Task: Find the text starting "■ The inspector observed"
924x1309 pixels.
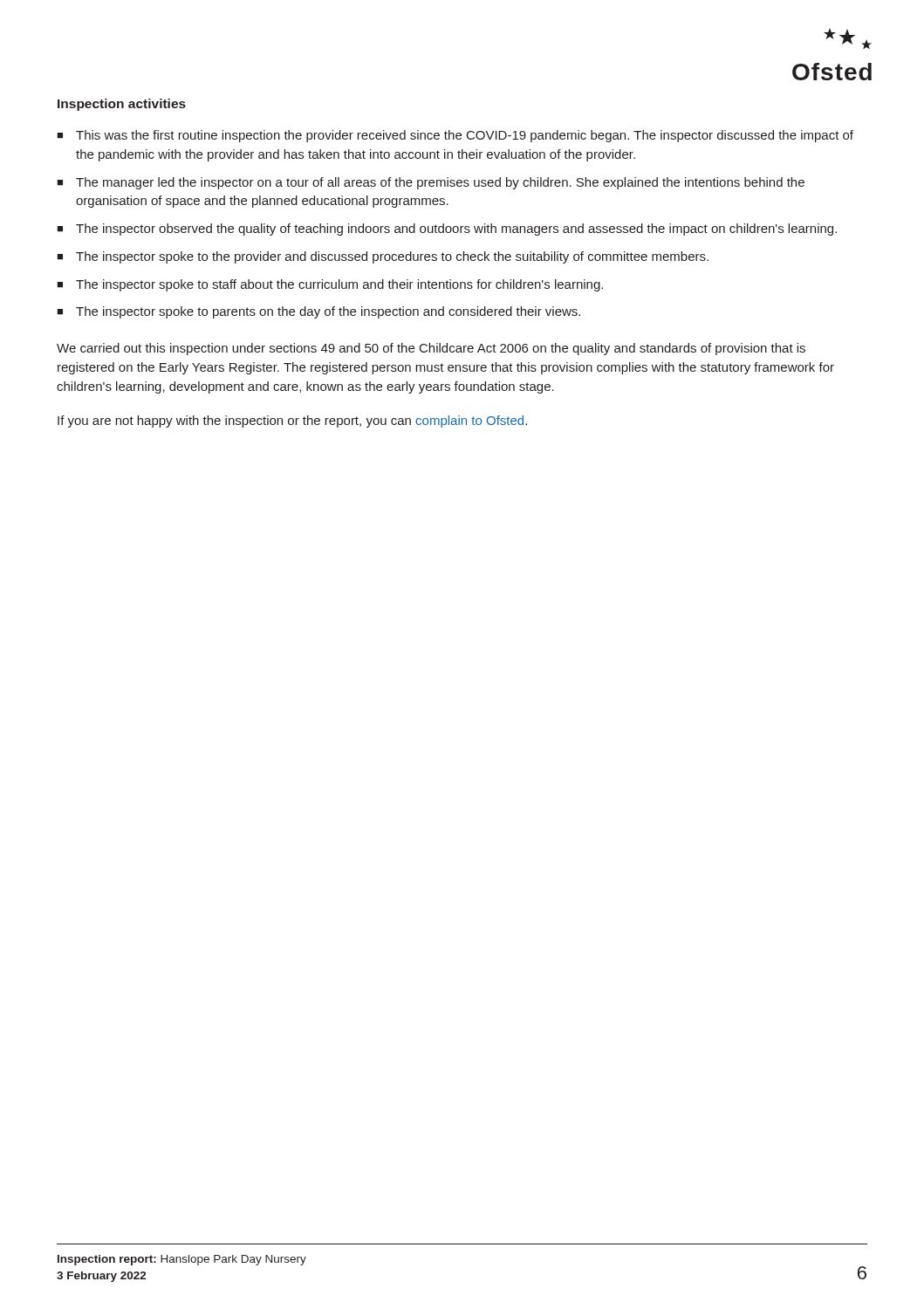Action: pyautogui.click(x=462, y=228)
